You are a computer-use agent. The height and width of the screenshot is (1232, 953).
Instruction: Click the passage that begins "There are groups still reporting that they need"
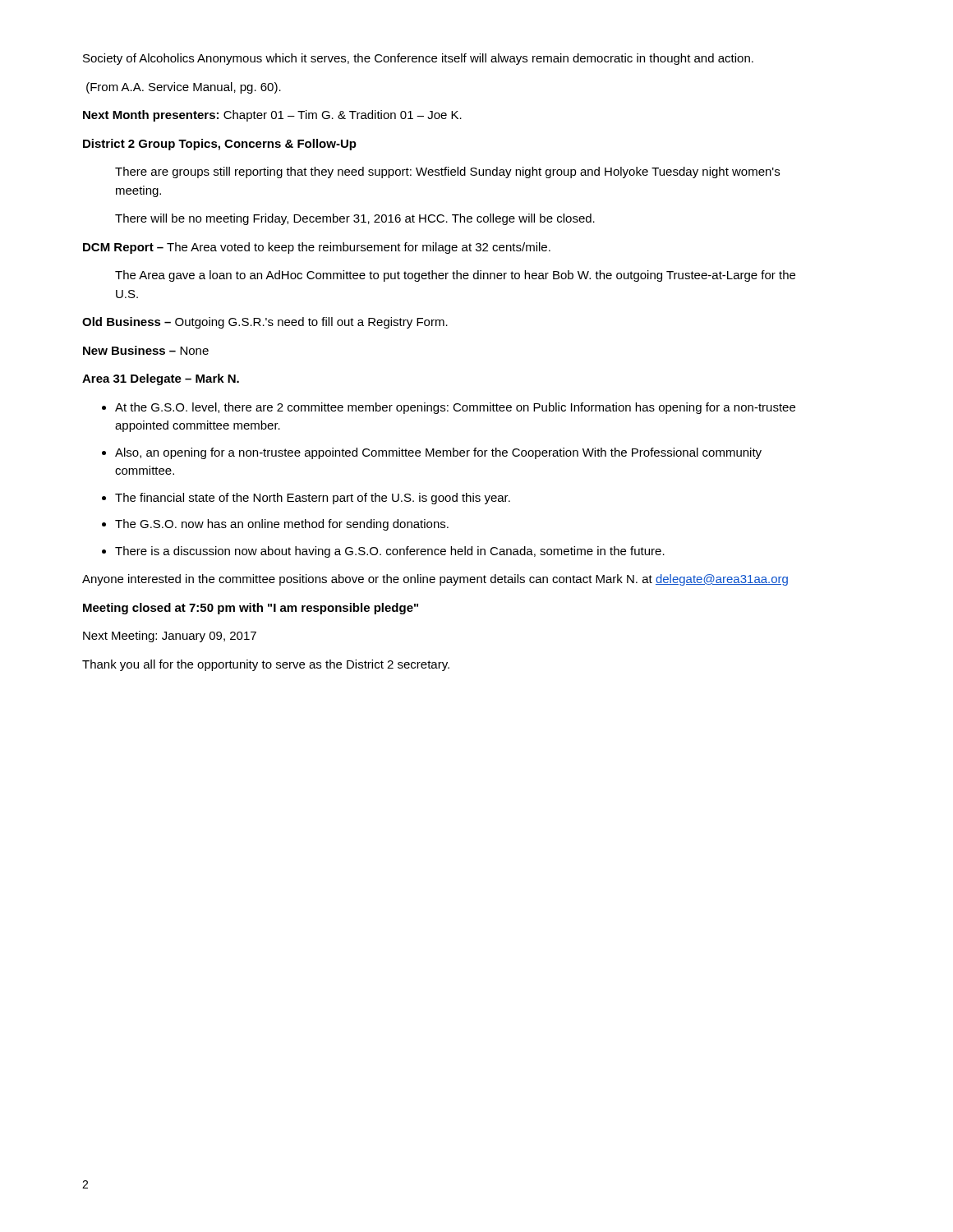tap(468, 181)
